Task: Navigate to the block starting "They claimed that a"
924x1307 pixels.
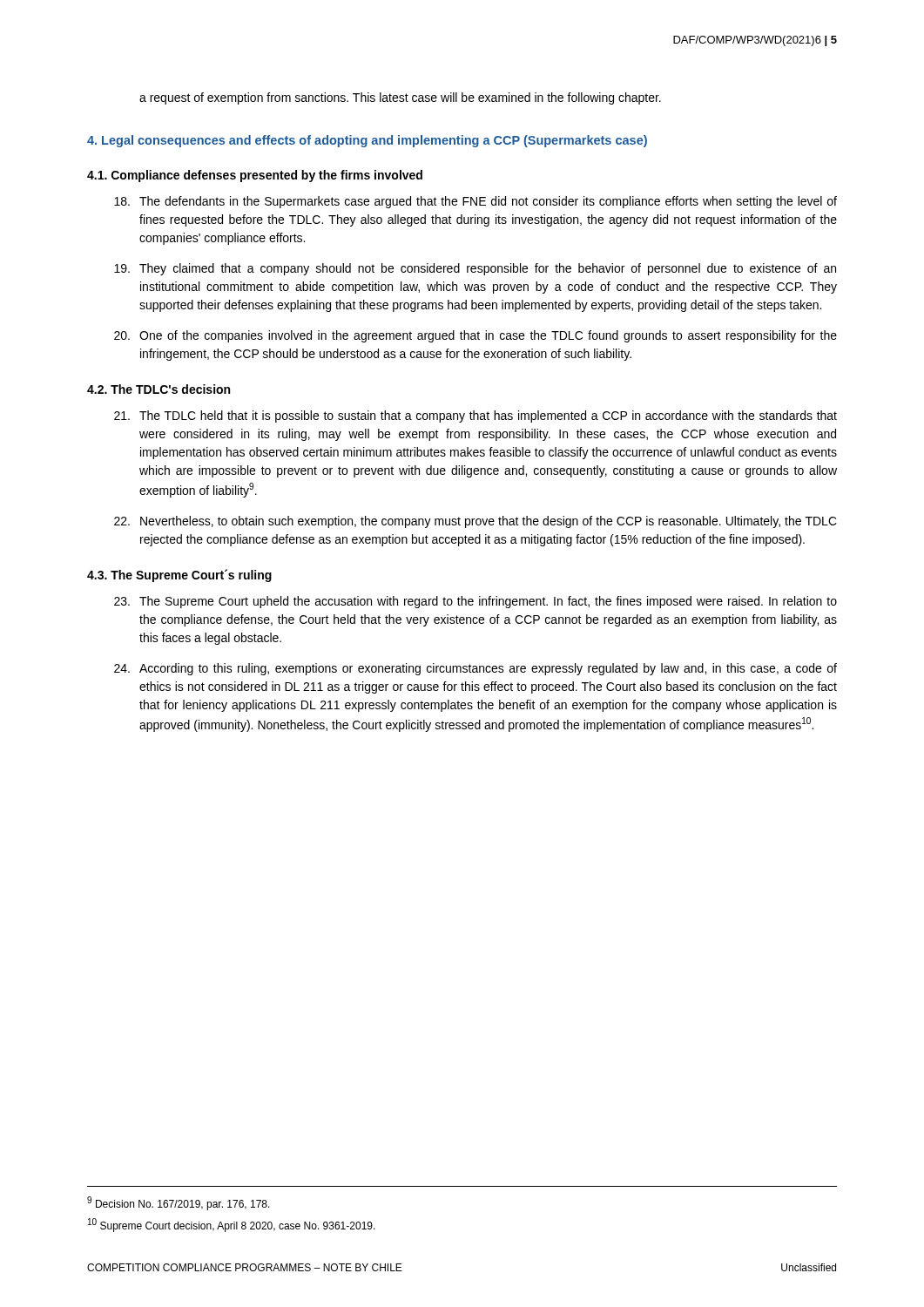Action: (x=488, y=286)
